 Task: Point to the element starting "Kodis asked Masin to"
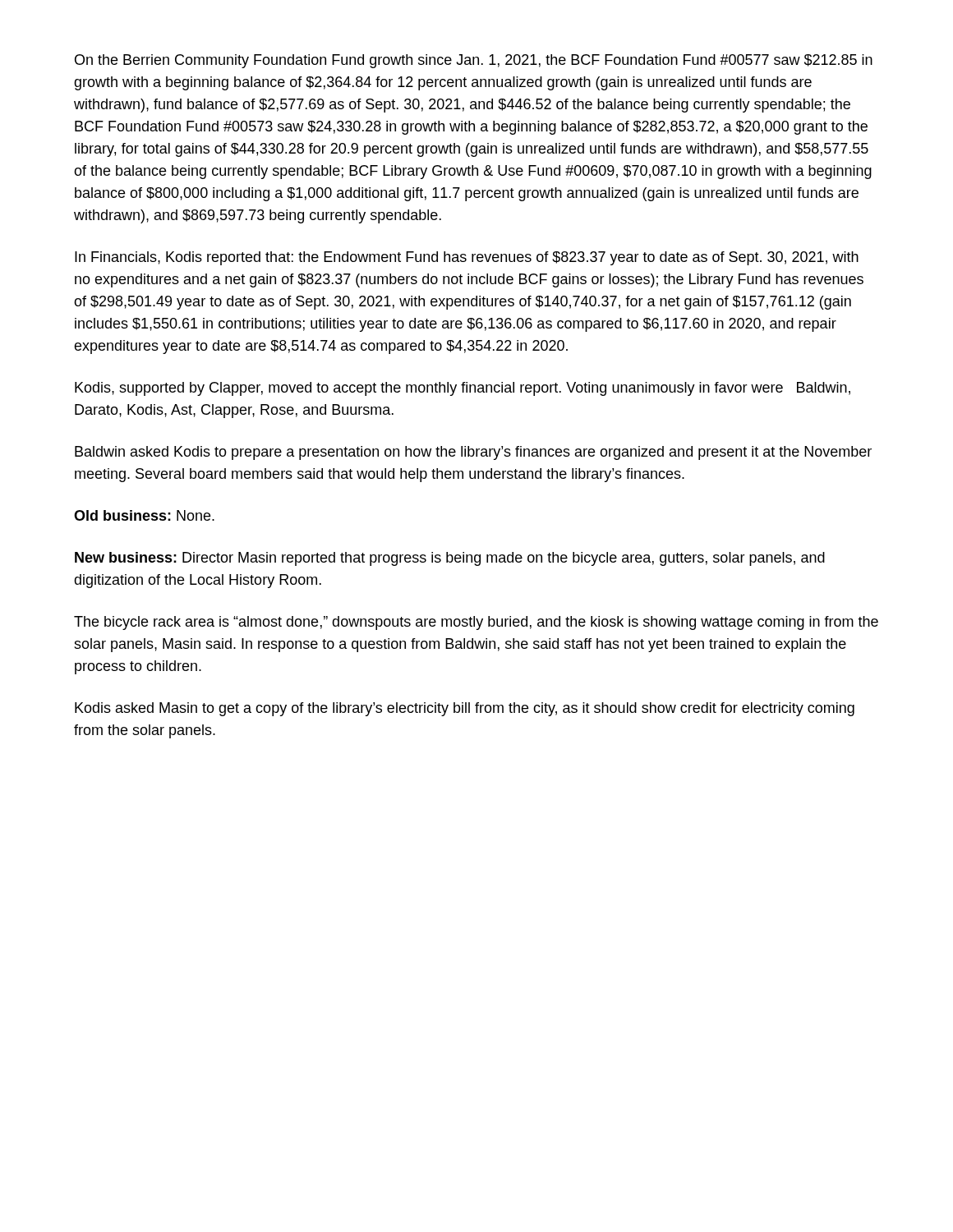[x=464, y=719]
